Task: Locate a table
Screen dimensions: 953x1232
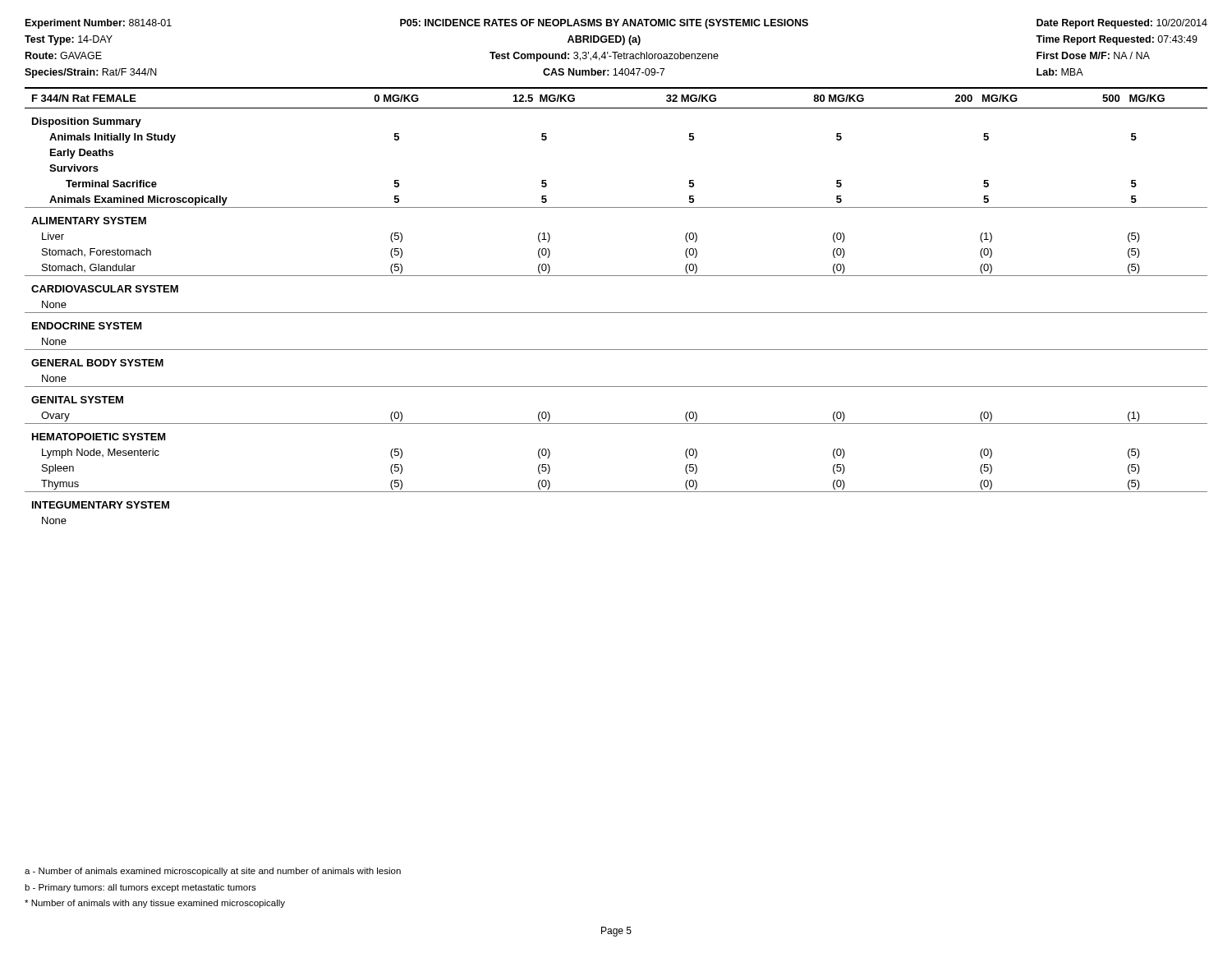Action: 616,308
